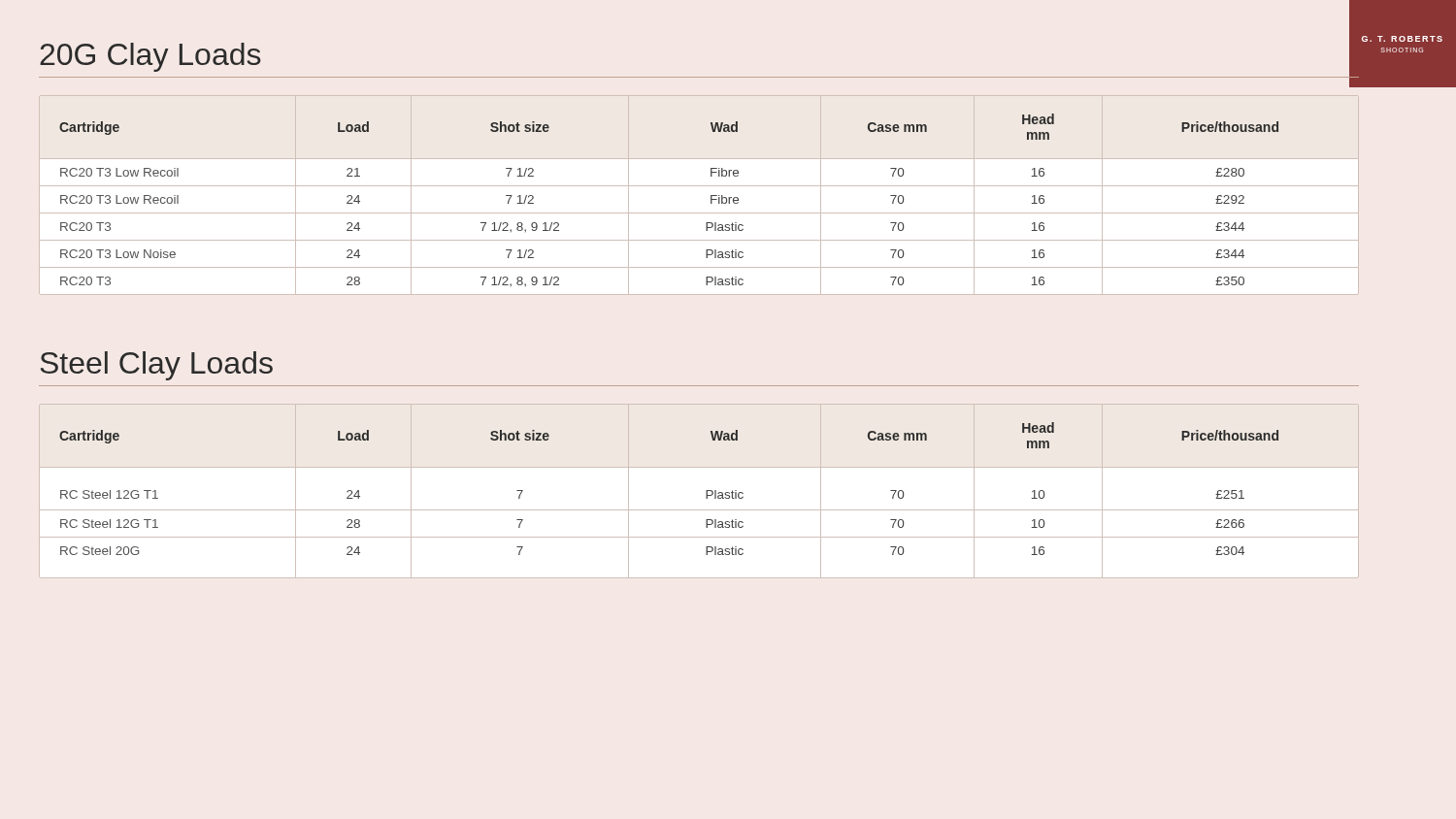Locate the text "Steel Clay Loads"

click(x=156, y=355)
